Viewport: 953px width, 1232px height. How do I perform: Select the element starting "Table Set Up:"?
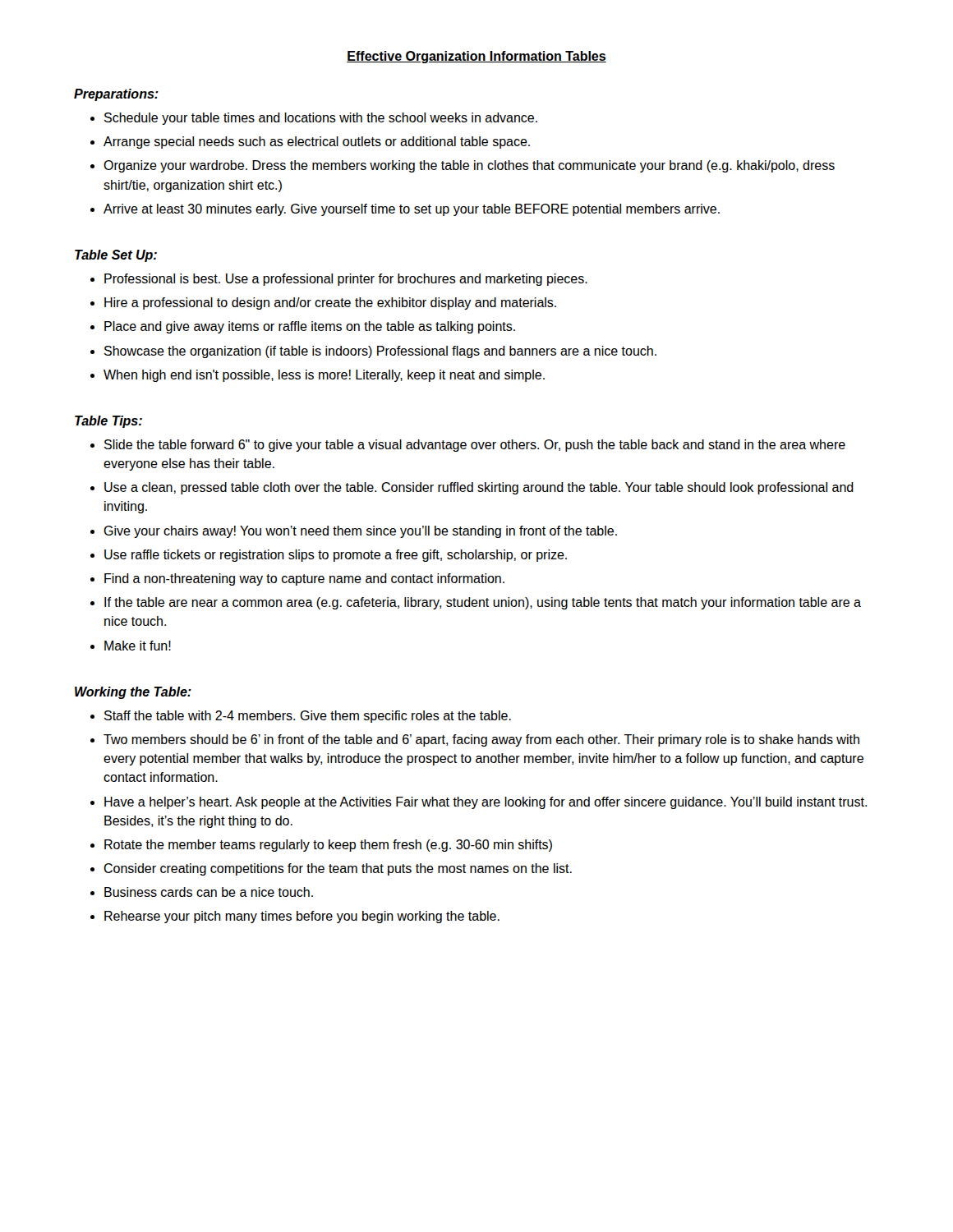(116, 255)
